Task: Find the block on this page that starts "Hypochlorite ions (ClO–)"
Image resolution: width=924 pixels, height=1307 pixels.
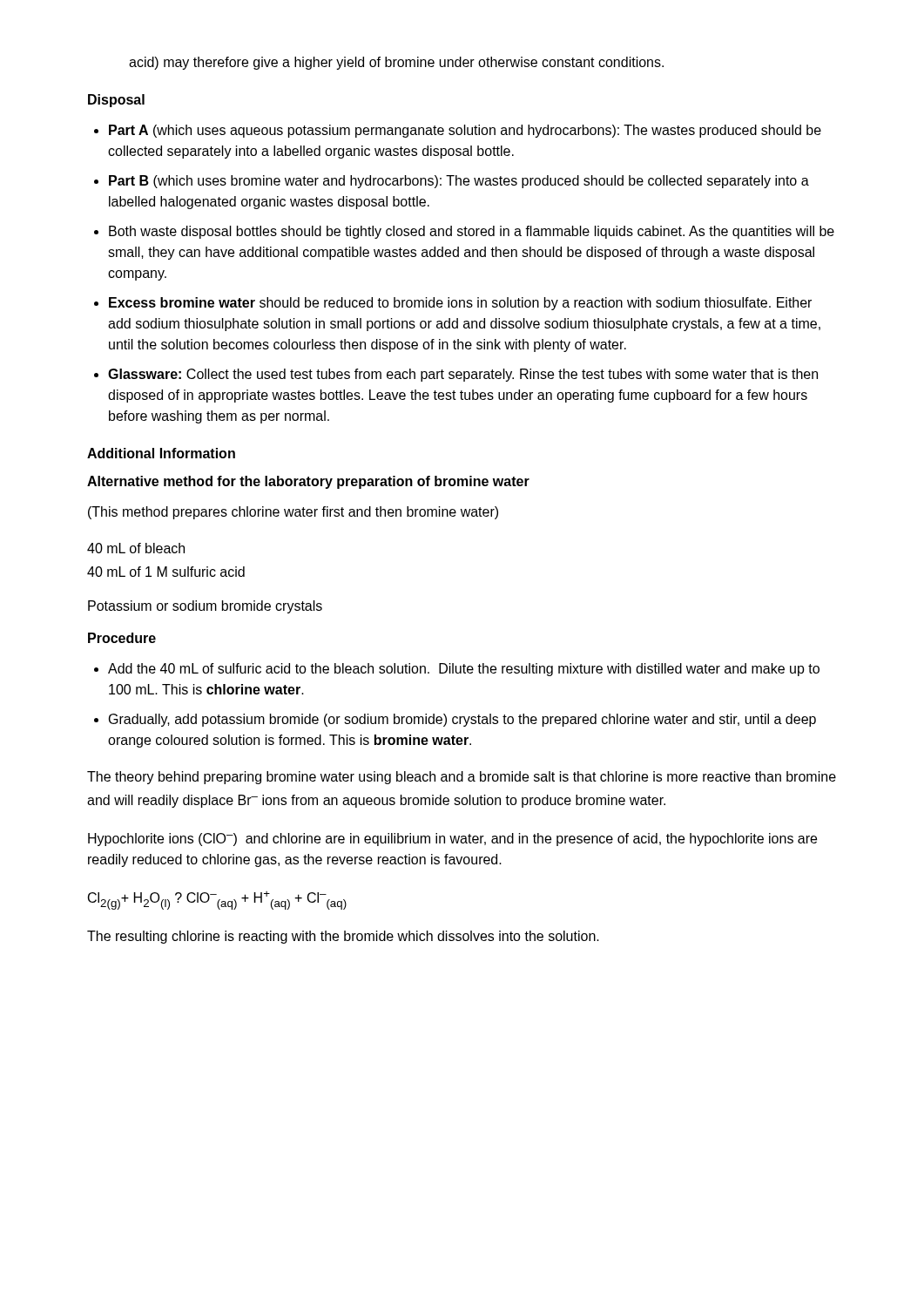Action: (x=452, y=847)
